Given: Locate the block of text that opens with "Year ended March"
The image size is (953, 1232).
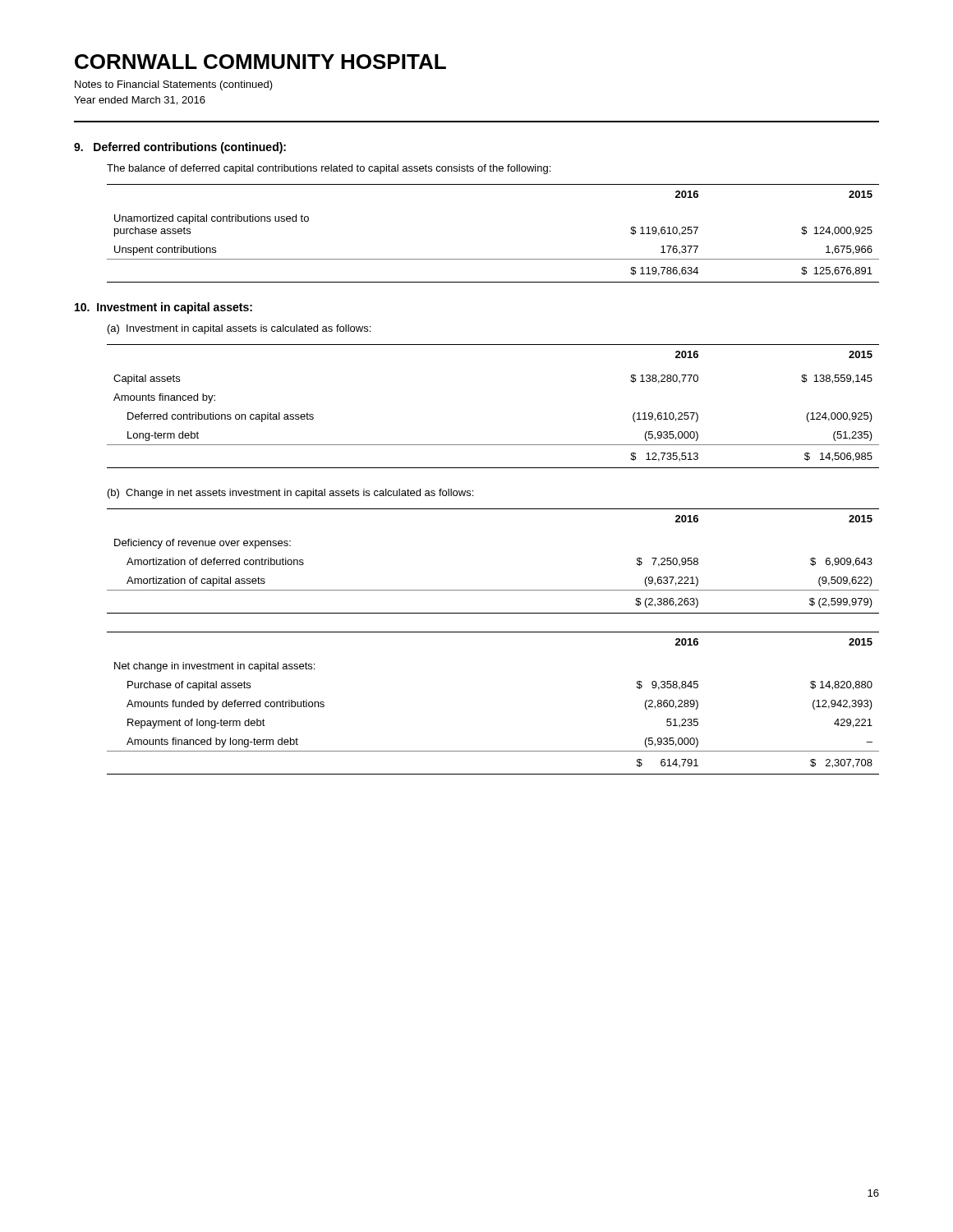Looking at the screenshot, I should point(140,100).
